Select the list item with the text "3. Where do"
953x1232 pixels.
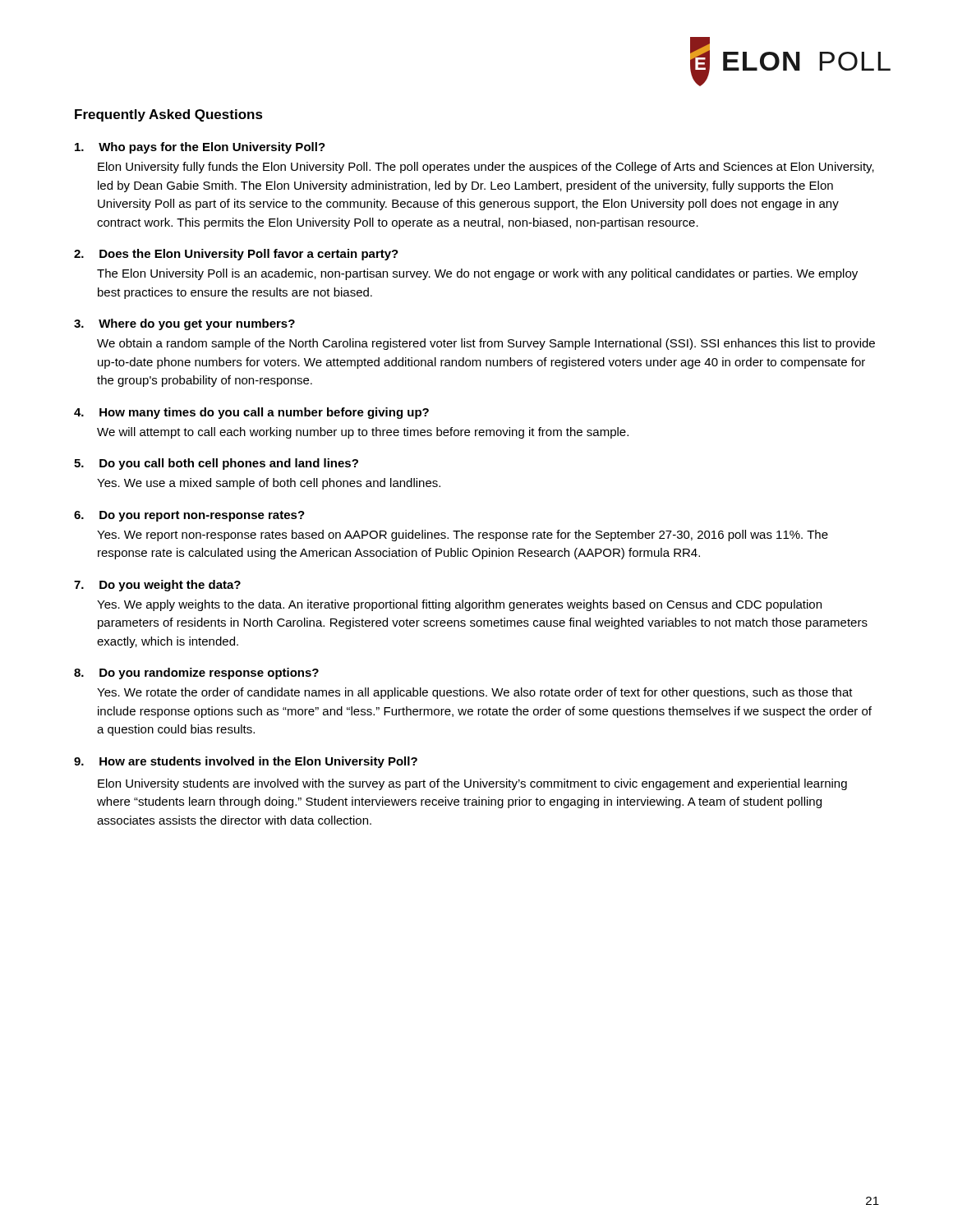pyautogui.click(x=476, y=353)
